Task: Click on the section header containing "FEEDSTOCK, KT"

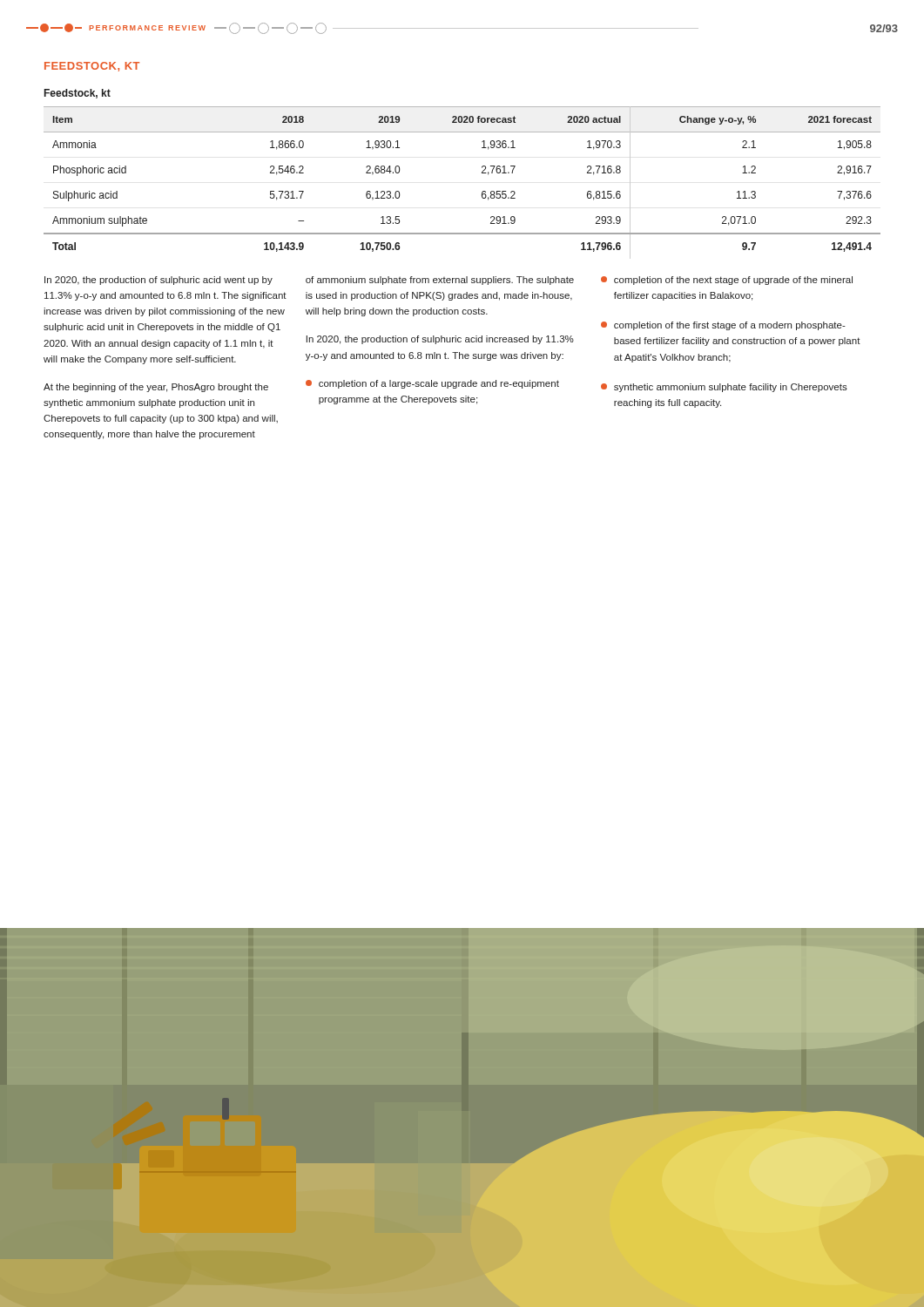Action: pyautogui.click(x=92, y=66)
